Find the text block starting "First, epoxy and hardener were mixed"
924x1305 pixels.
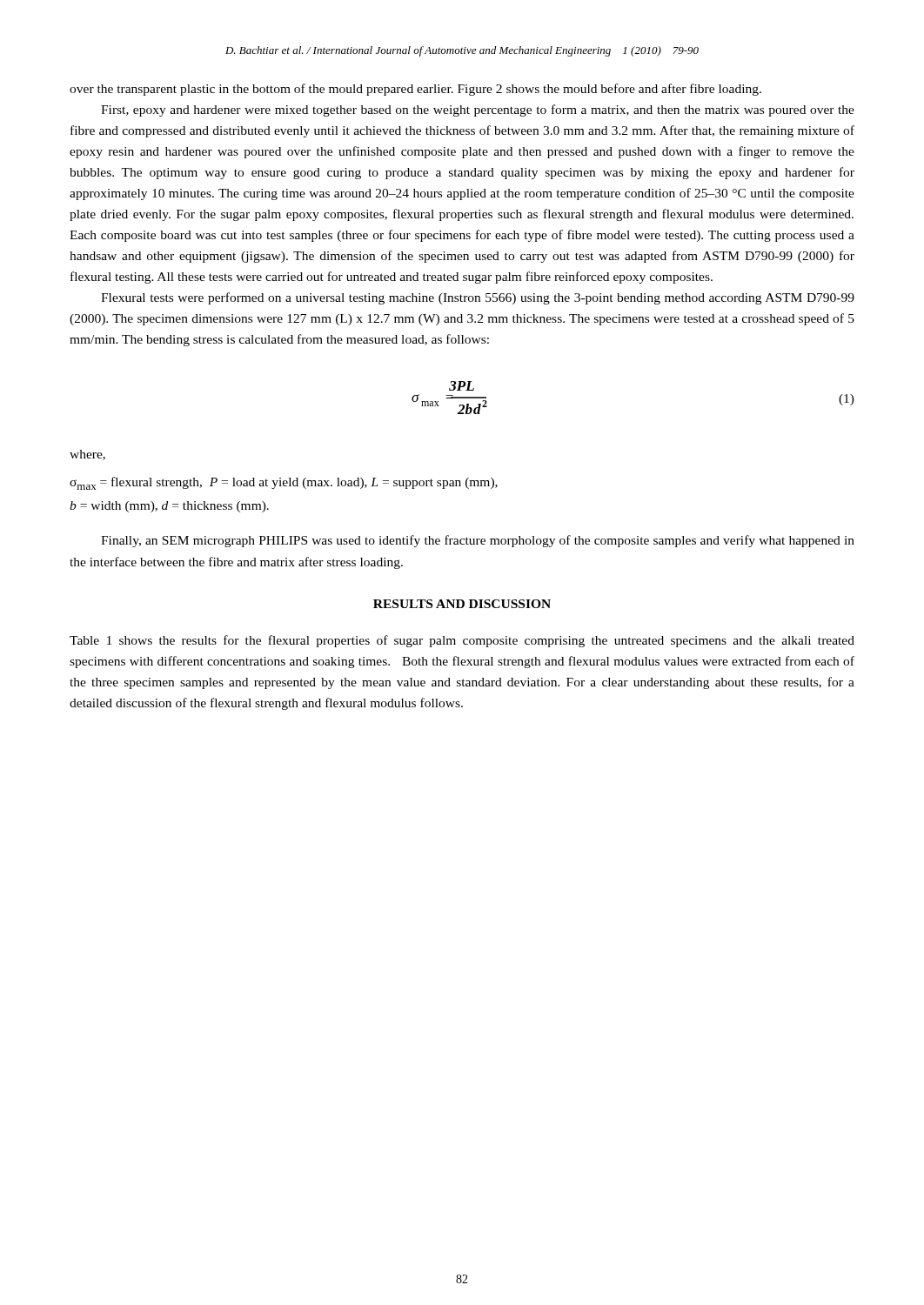click(x=462, y=193)
